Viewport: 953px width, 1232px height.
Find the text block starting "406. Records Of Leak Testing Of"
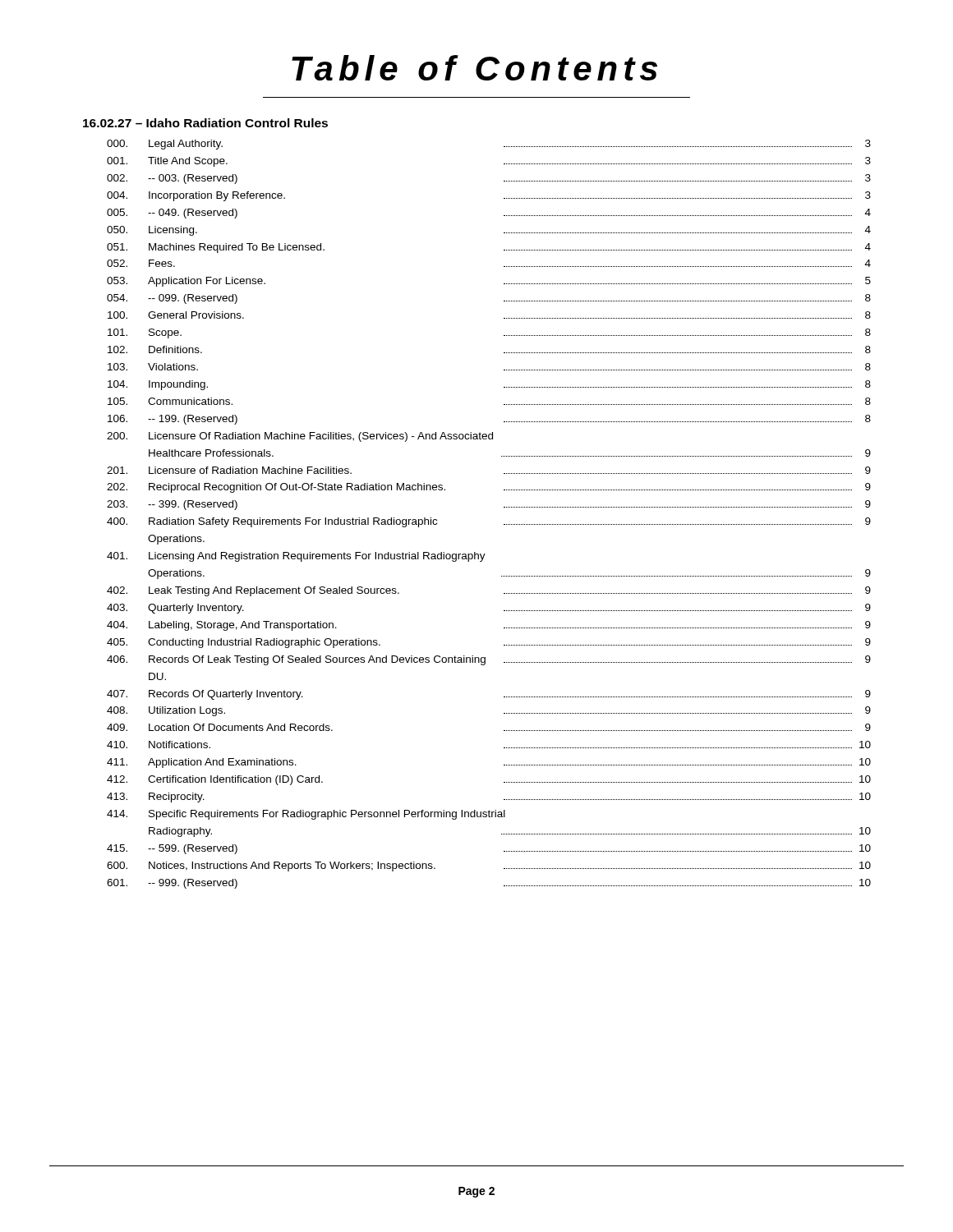pos(489,668)
